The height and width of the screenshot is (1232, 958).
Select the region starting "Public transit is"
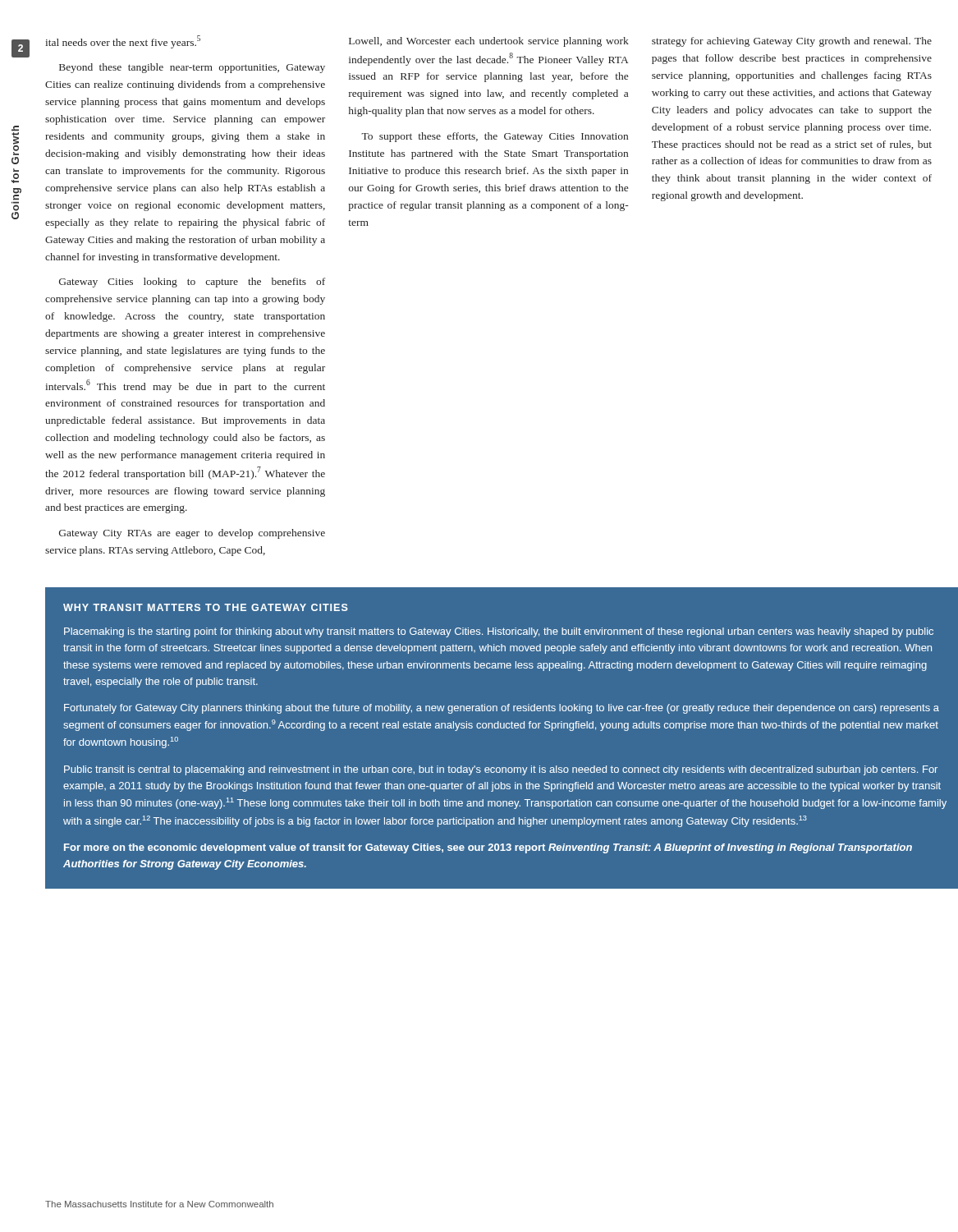[x=505, y=795]
